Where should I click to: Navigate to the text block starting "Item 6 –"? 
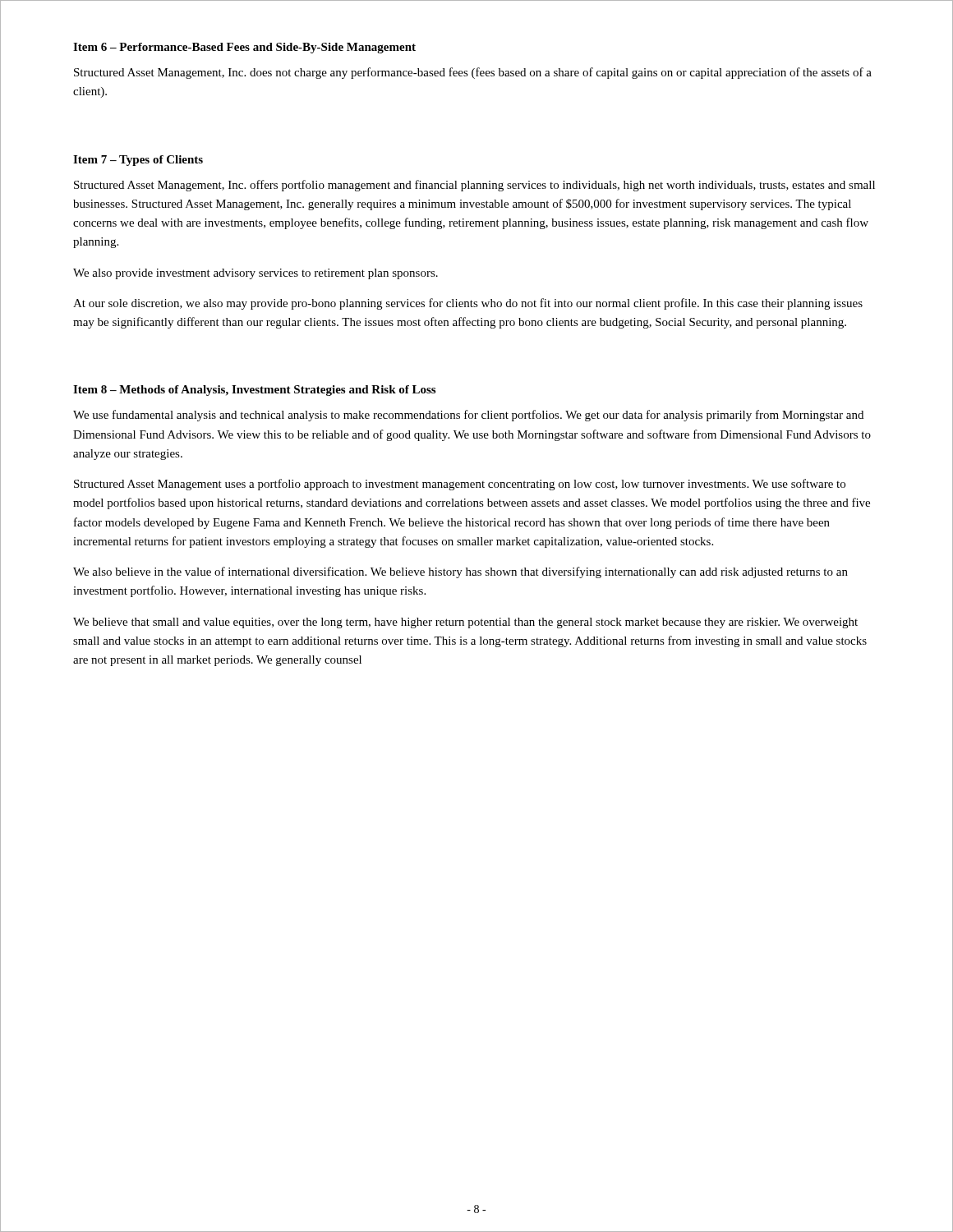tap(244, 47)
